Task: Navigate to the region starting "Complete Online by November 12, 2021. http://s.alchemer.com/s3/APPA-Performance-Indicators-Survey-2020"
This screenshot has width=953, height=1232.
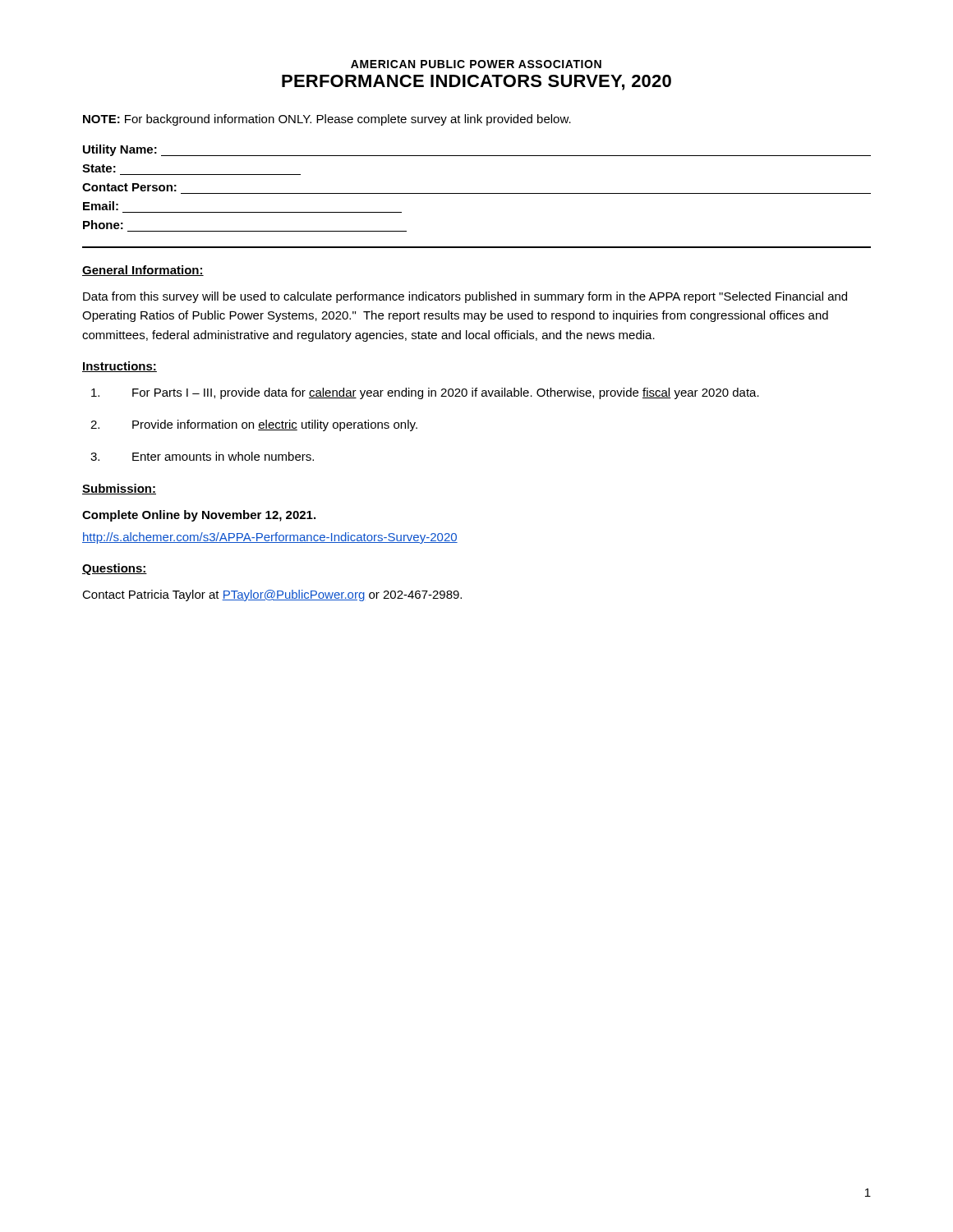Action: [199, 516]
